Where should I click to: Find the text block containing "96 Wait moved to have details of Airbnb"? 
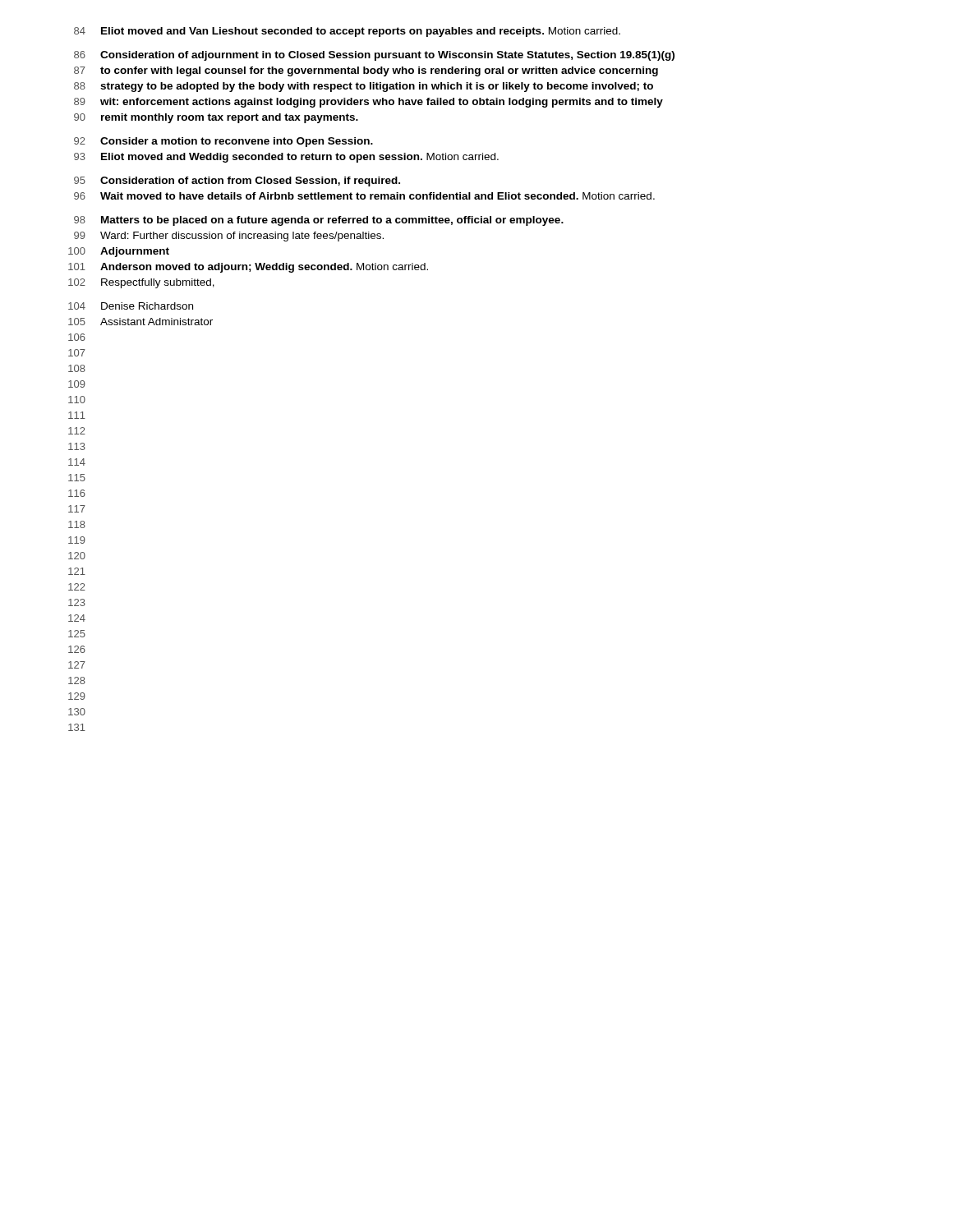tap(476, 196)
